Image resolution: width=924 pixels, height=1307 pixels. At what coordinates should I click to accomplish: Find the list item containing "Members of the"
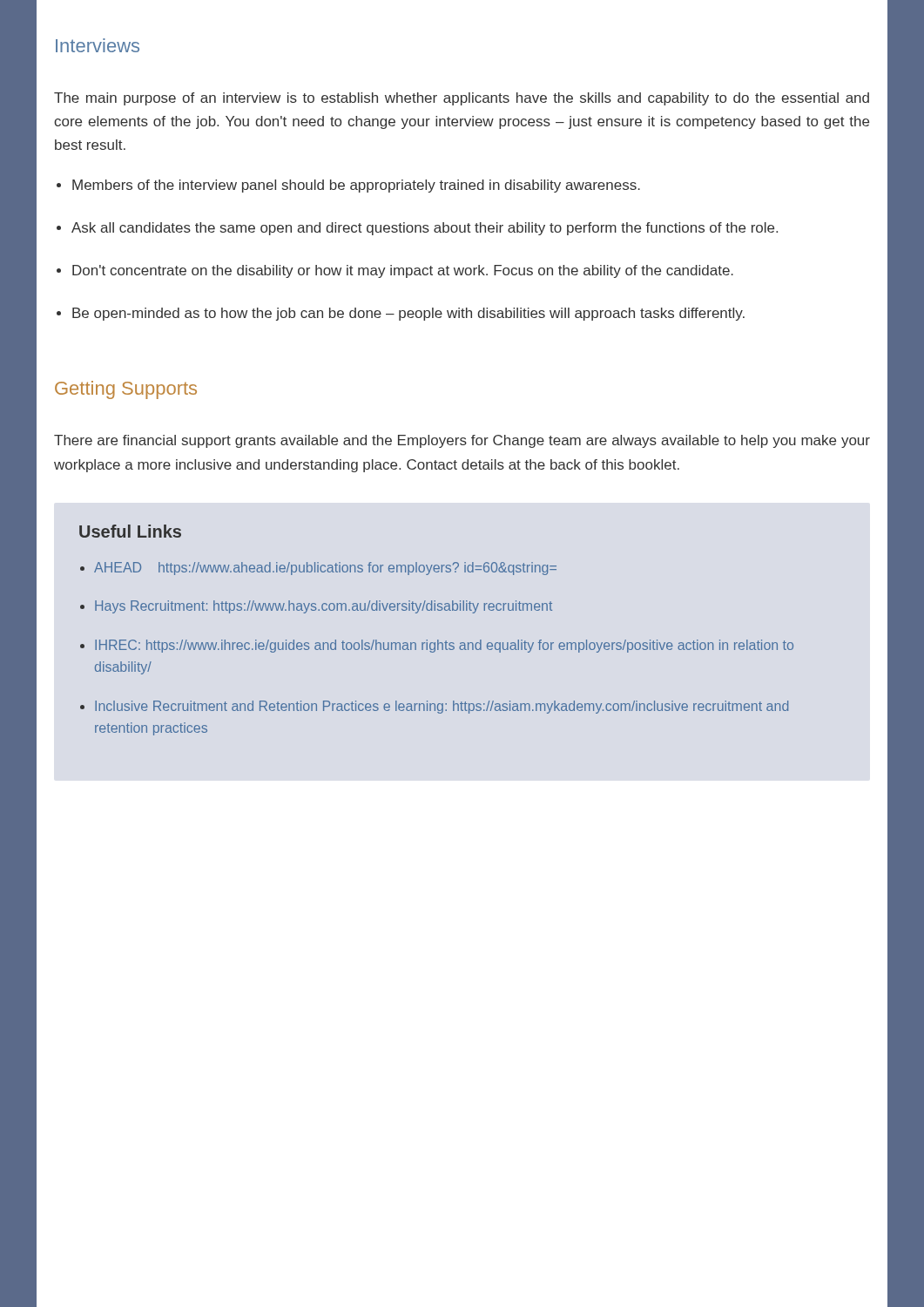(471, 185)
